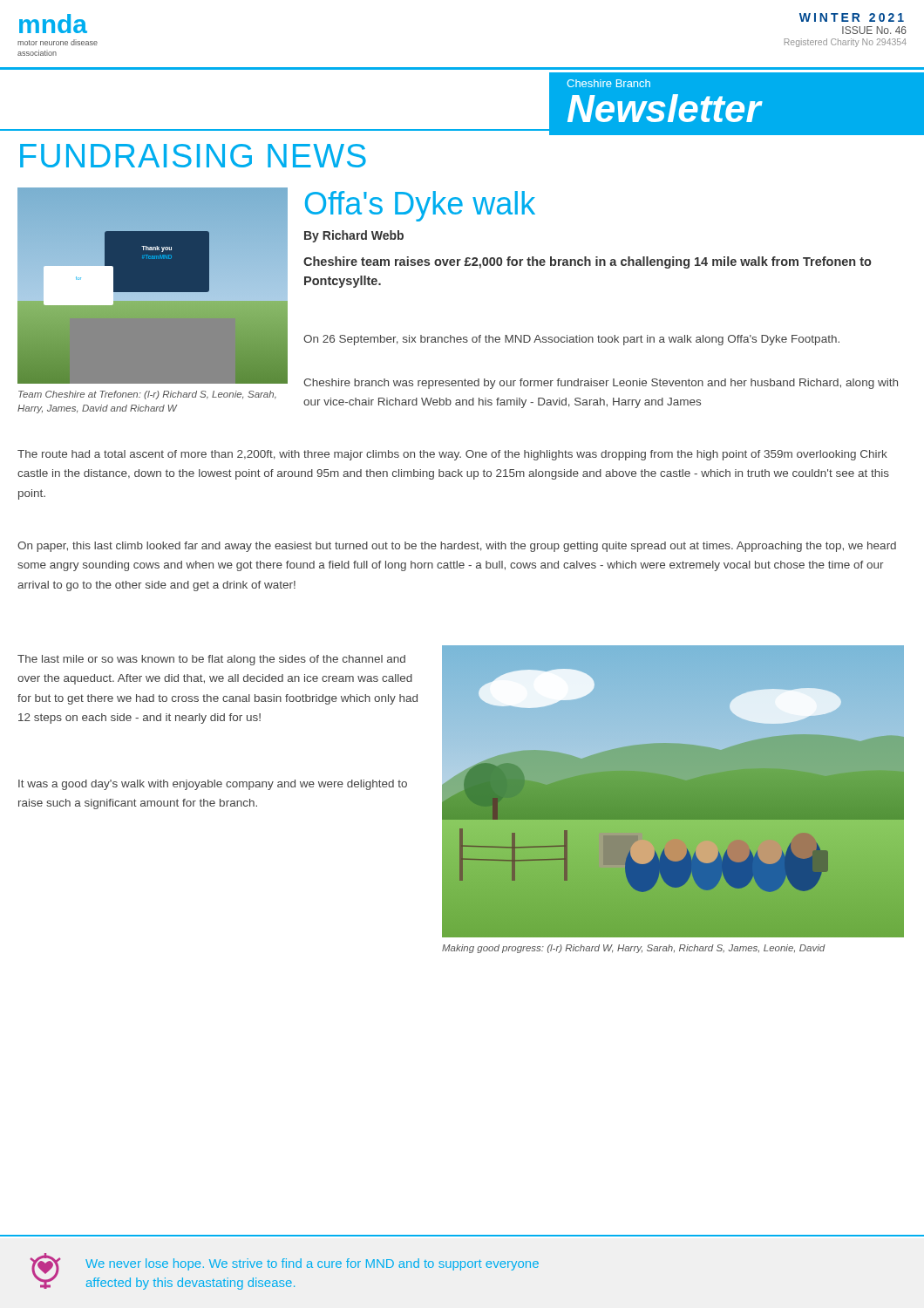Select the caption containing "Making good progress:"
This screenshot has width=924, height=1308.
pos(633,948)
